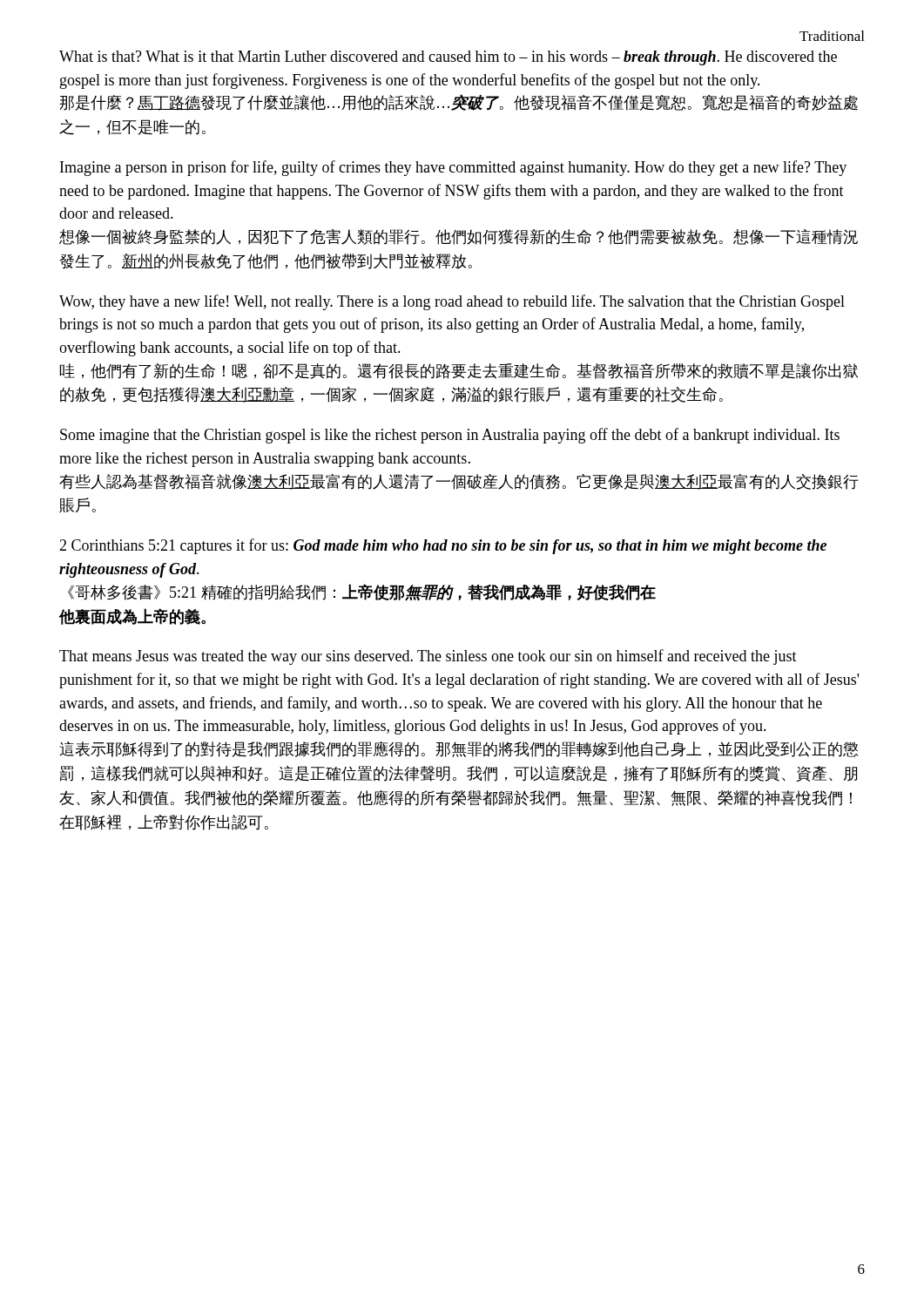Navigate to the element starting "2 Corinthians 5:21 captures it"

(x=443, y=581)
